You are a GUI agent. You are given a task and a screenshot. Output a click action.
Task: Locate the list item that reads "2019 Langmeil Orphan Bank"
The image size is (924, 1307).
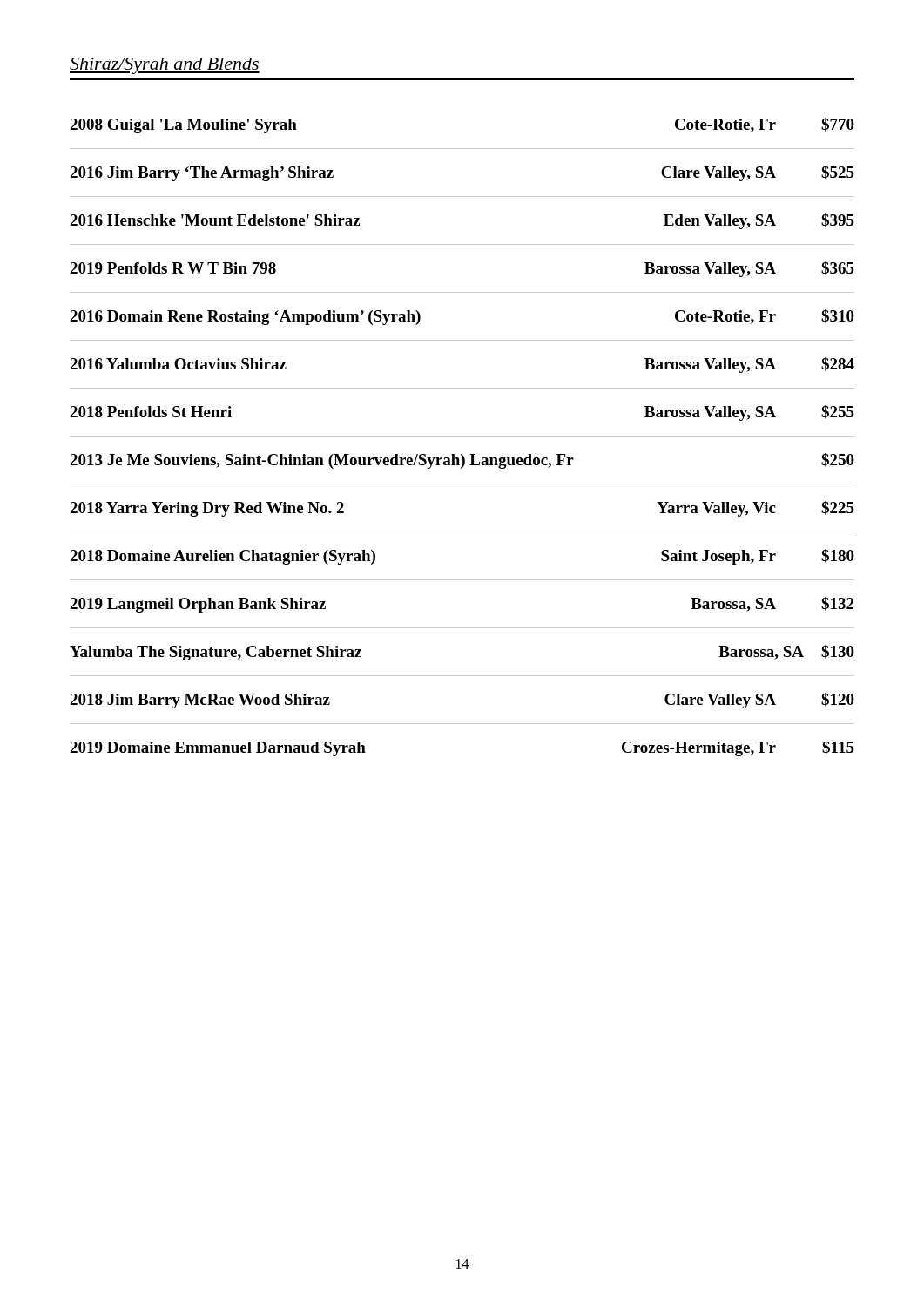point(200,604)
